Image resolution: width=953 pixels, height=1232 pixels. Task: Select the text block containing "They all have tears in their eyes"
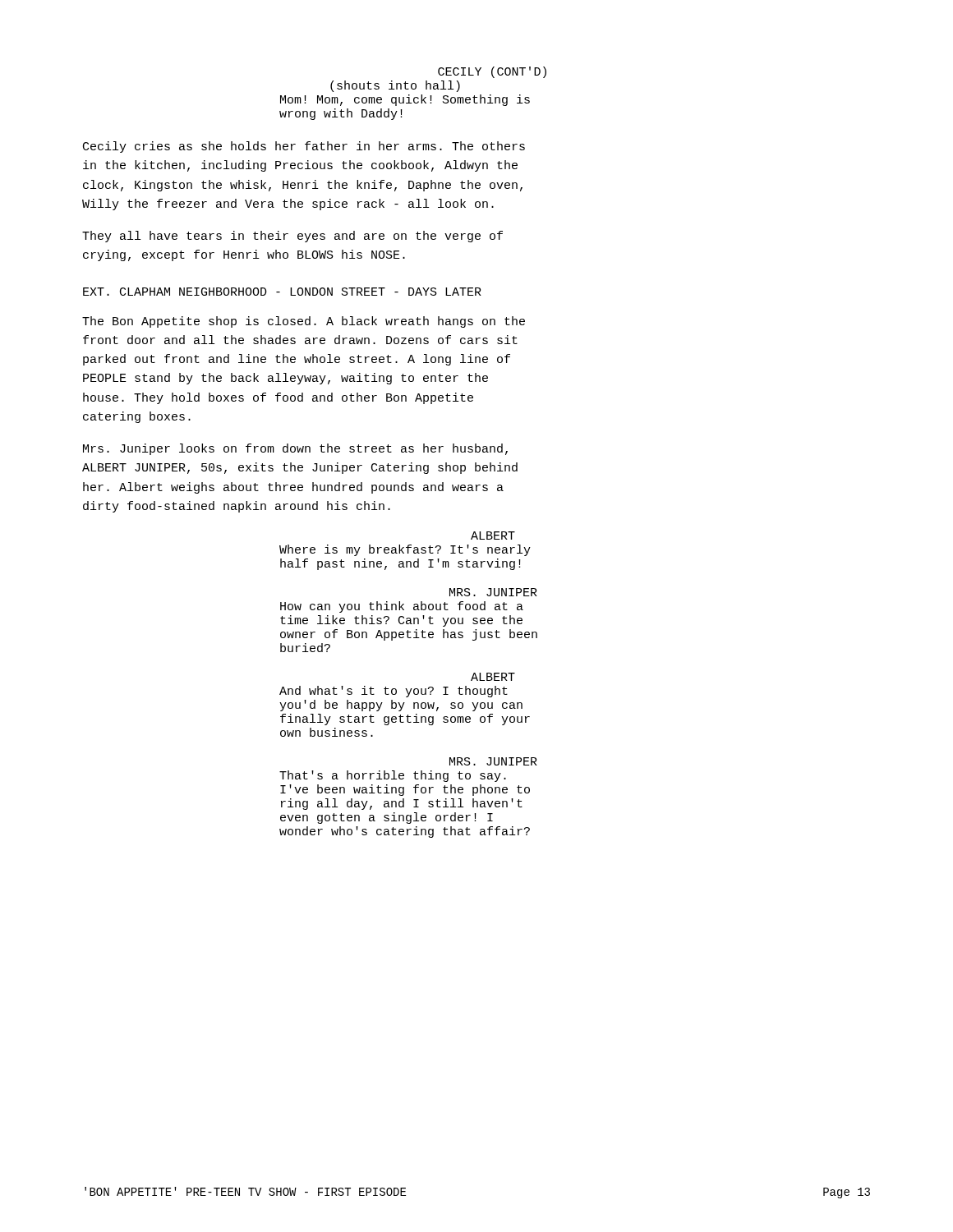pos(293,247)
